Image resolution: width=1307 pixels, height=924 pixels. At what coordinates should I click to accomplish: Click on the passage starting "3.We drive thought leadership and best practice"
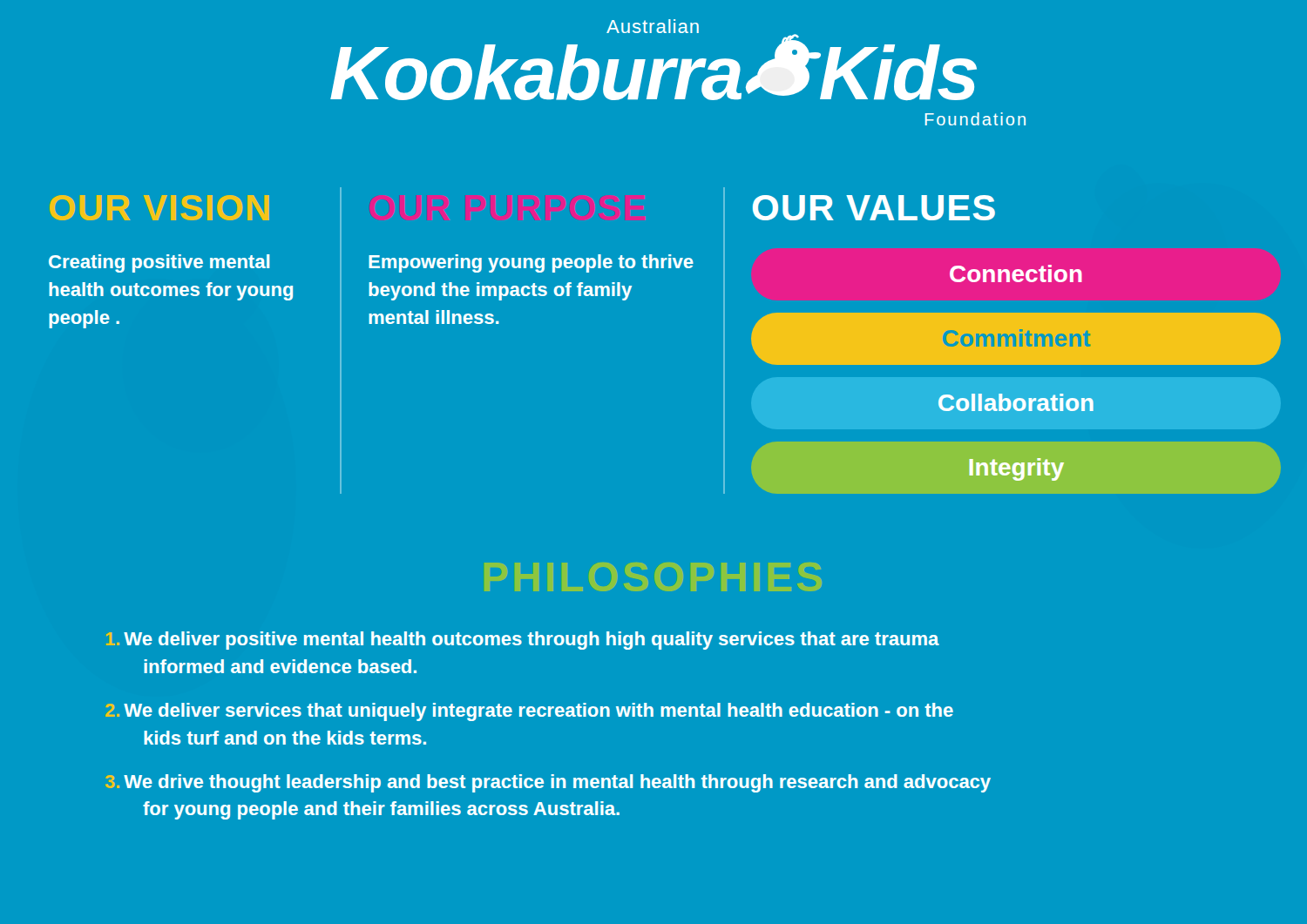click(706, 797)
